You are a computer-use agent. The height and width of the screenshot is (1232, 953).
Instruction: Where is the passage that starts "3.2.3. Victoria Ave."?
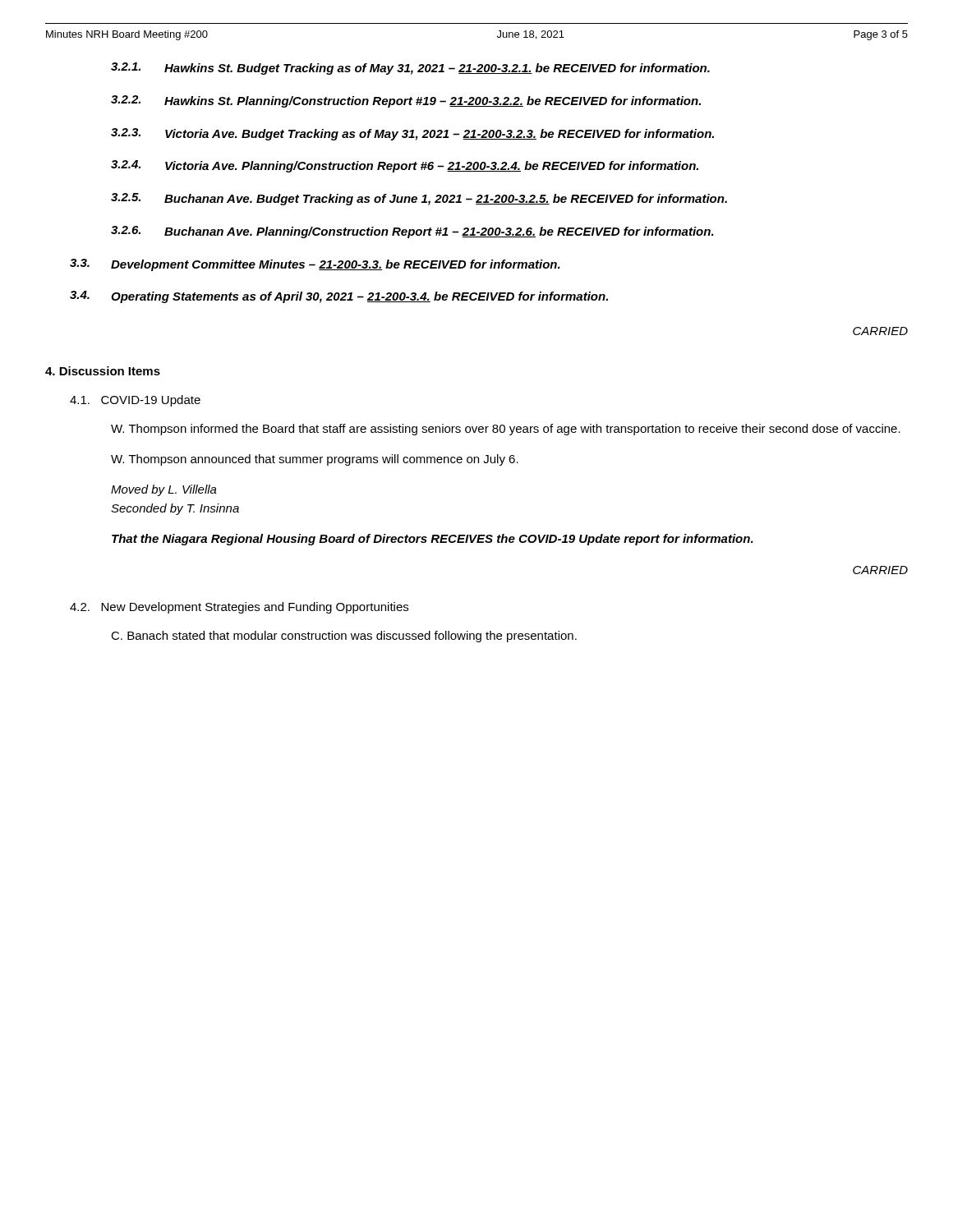pos(509,133)
